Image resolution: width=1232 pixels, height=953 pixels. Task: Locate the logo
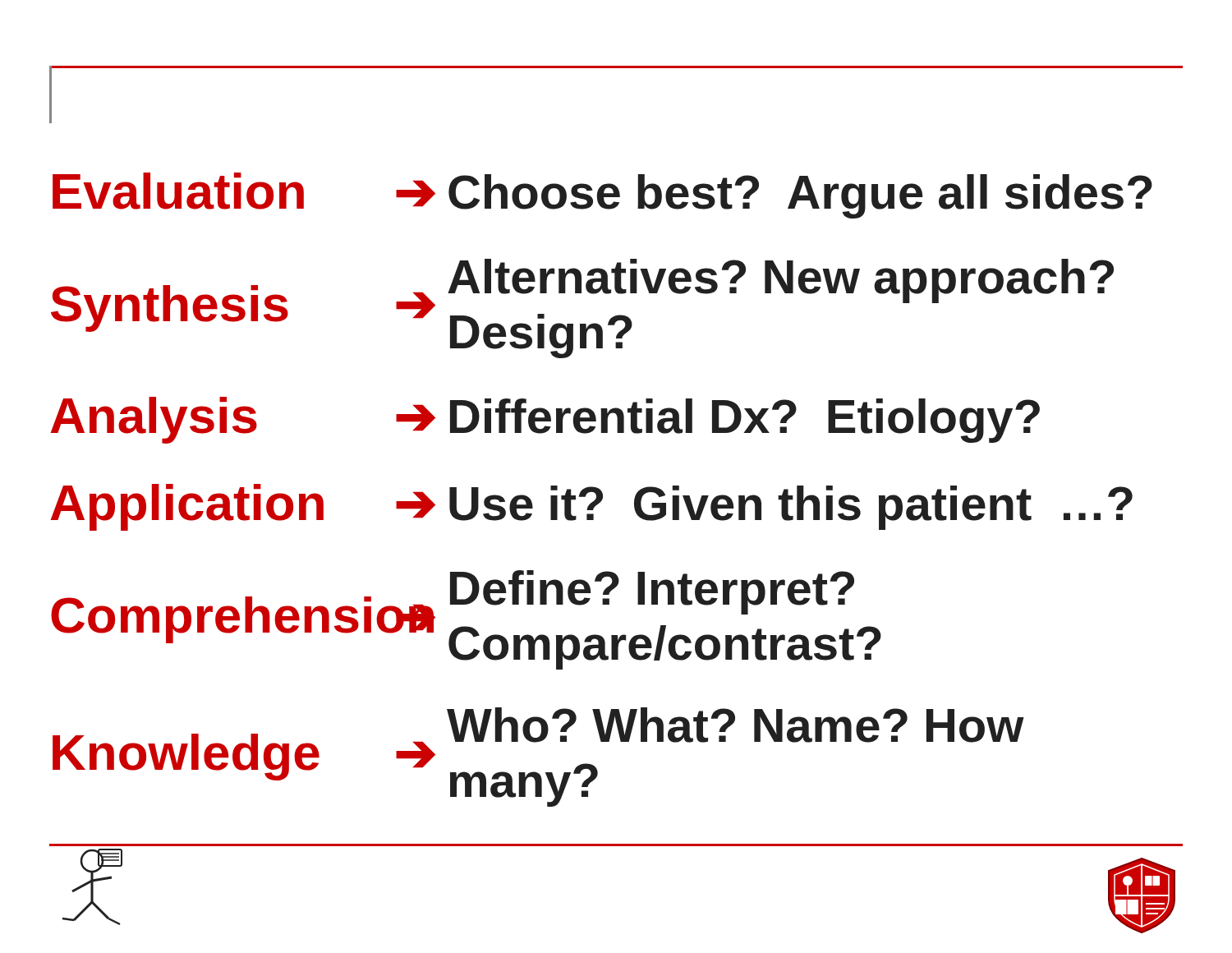(1142, 896)
